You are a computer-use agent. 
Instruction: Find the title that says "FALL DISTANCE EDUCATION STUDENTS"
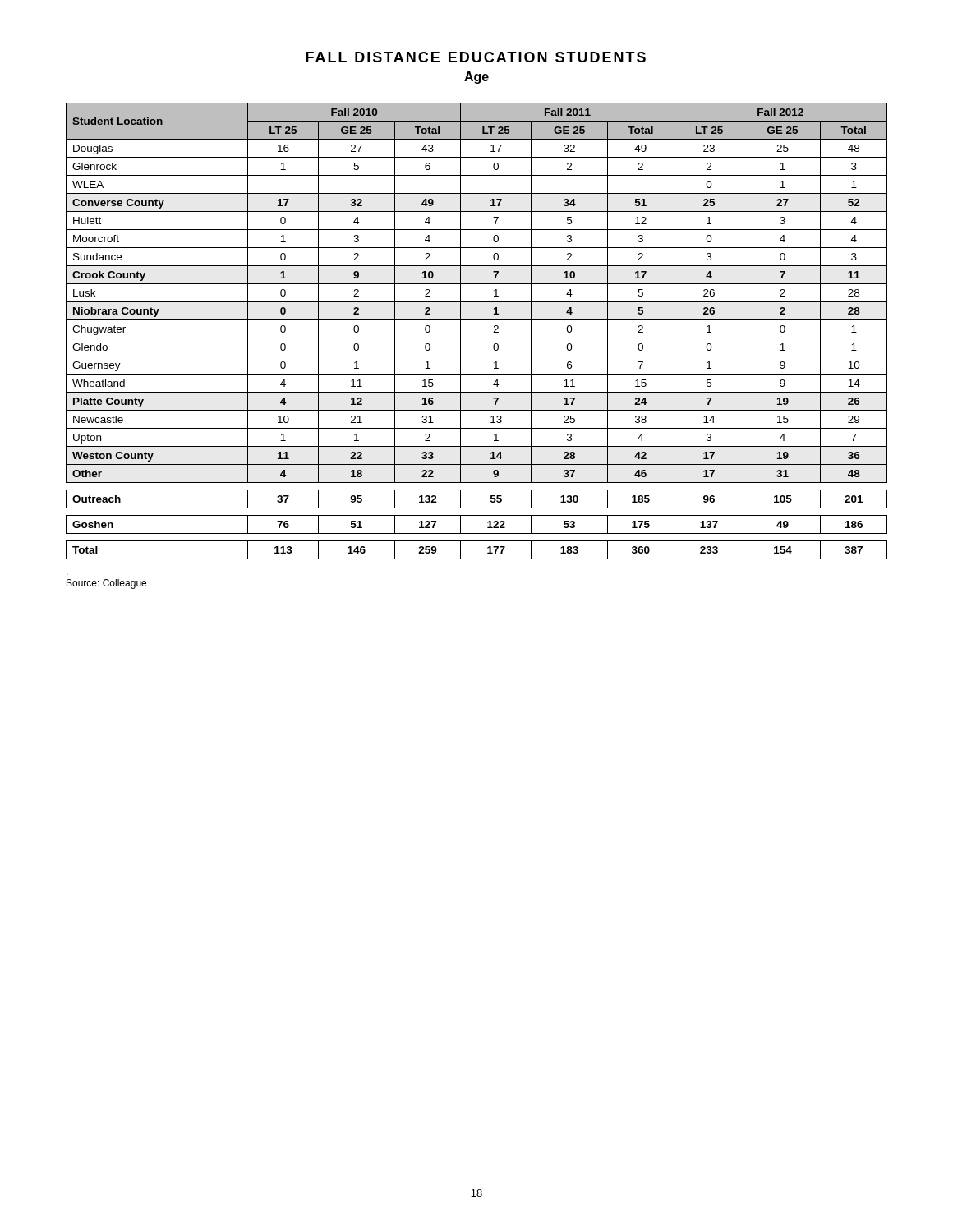coord(476,67)
